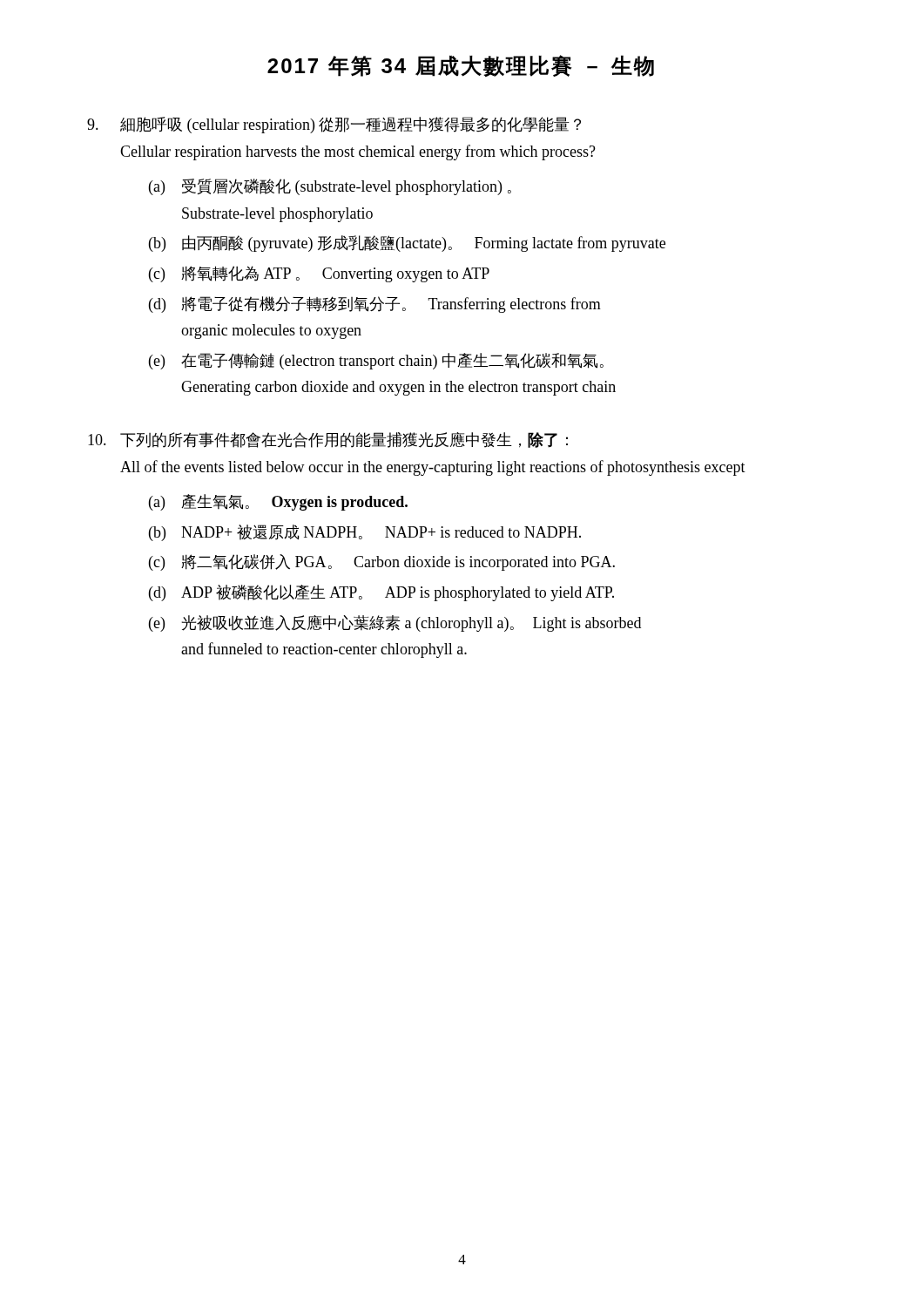Screen dimensions: 1307x924
Task: Click the passage that begins "(b) NADP+ 被還原成 NADPH。 NADP+"
Action: tap(492, 532)
